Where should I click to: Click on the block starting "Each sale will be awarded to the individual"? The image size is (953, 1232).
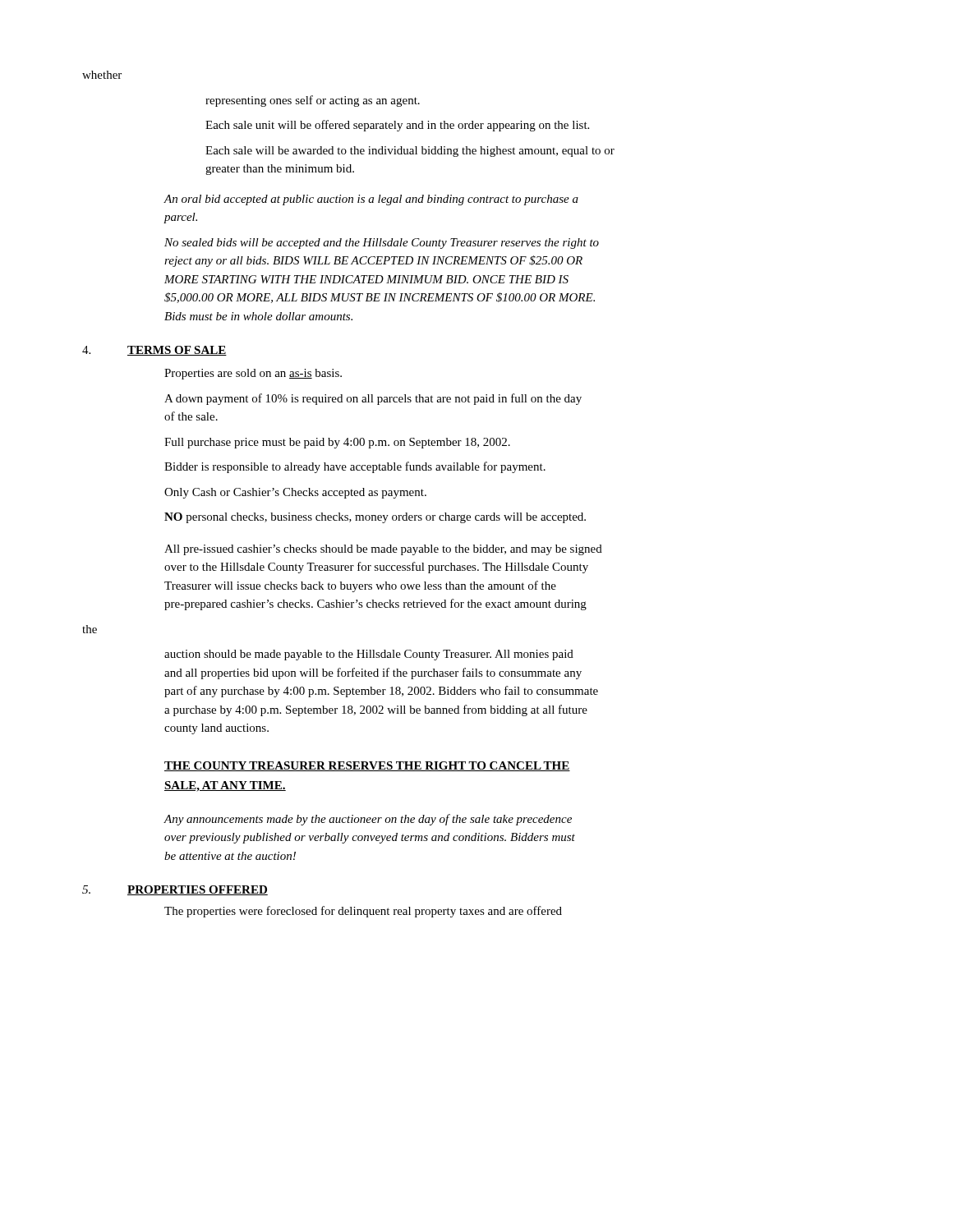point(538,159)
